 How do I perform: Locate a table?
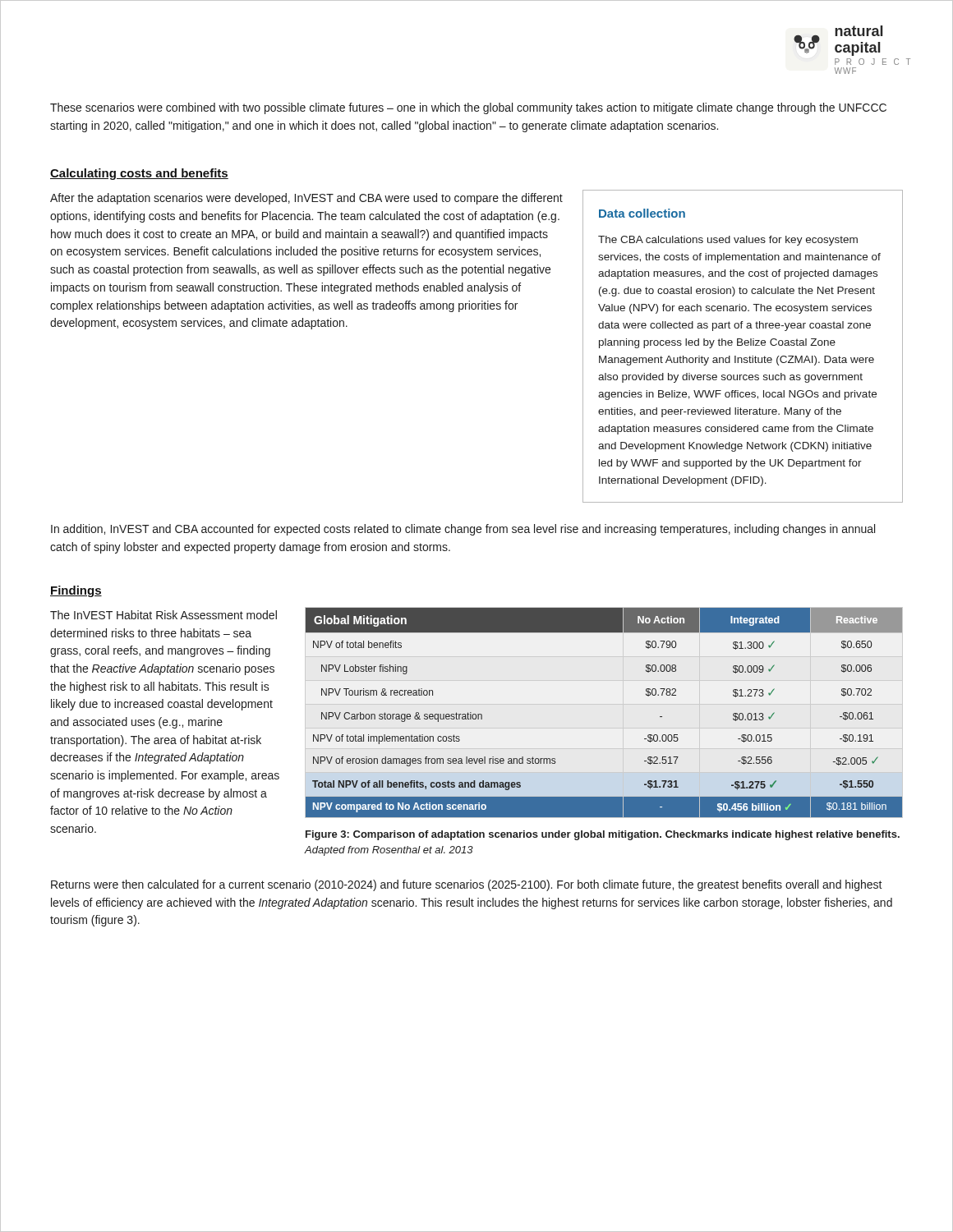tap(604, 712)
